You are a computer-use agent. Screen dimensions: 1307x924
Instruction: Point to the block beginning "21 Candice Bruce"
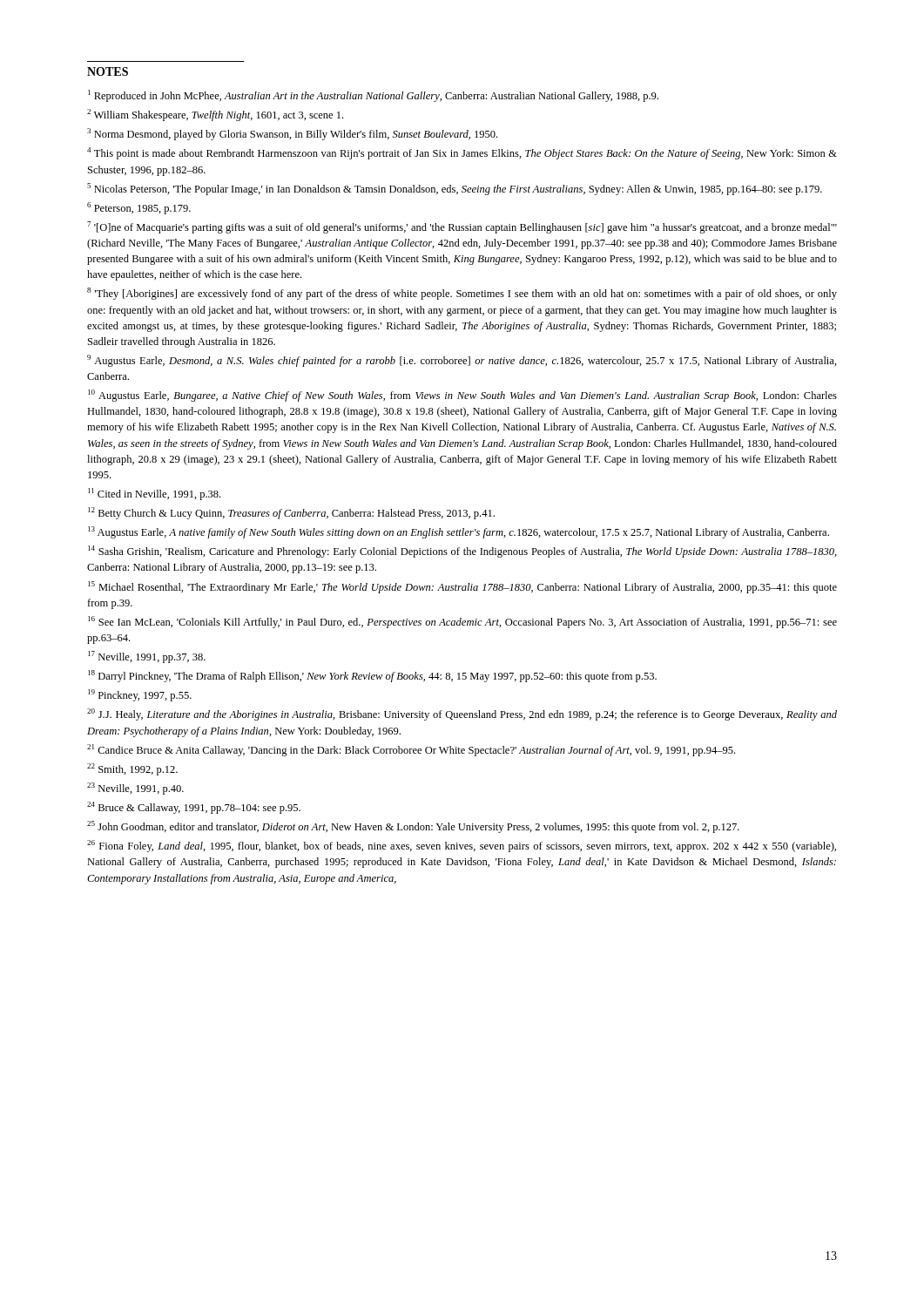point(412,749)
